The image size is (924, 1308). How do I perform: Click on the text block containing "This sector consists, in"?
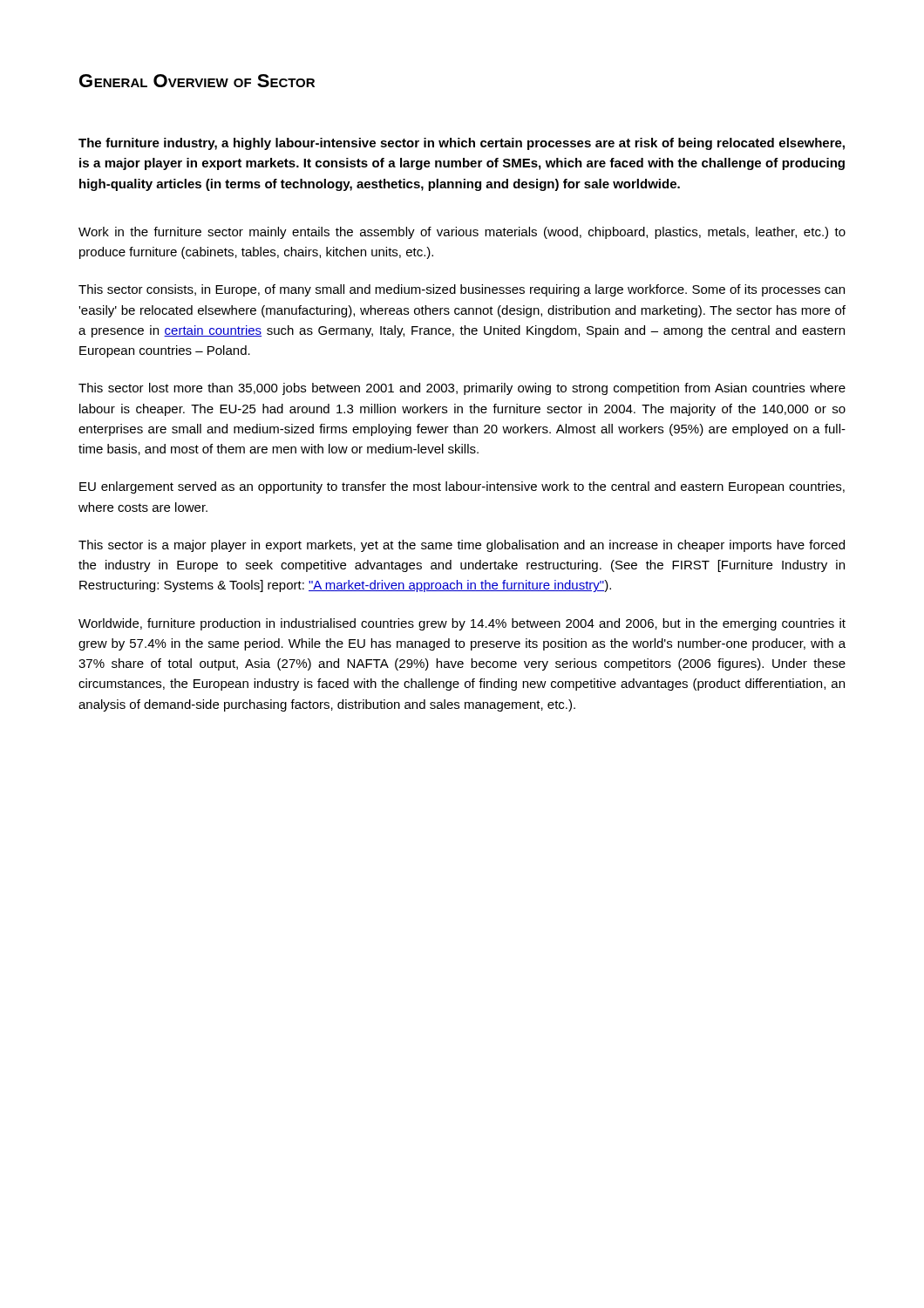point(462,320)
